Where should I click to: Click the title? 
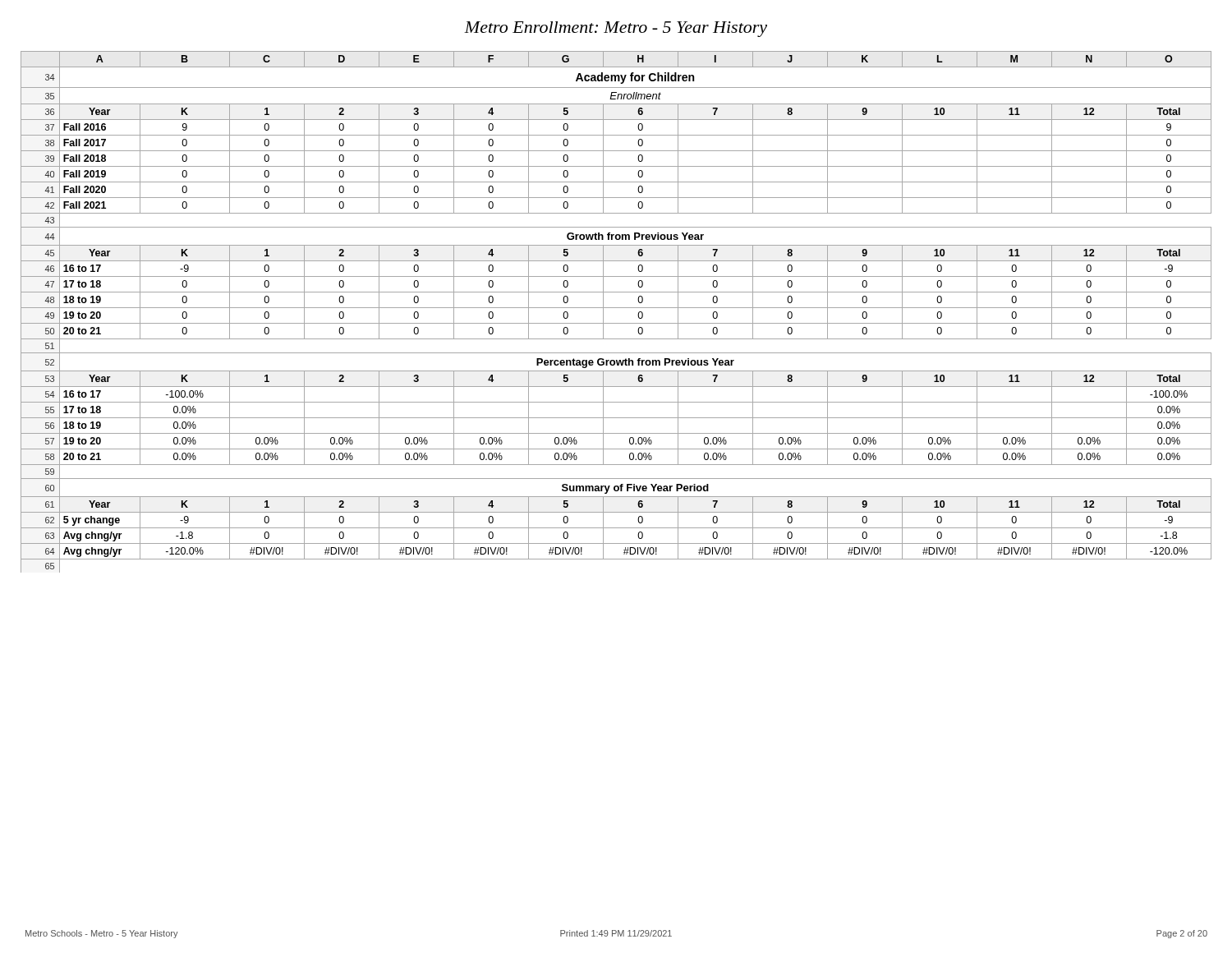click(x=616, y=27)
